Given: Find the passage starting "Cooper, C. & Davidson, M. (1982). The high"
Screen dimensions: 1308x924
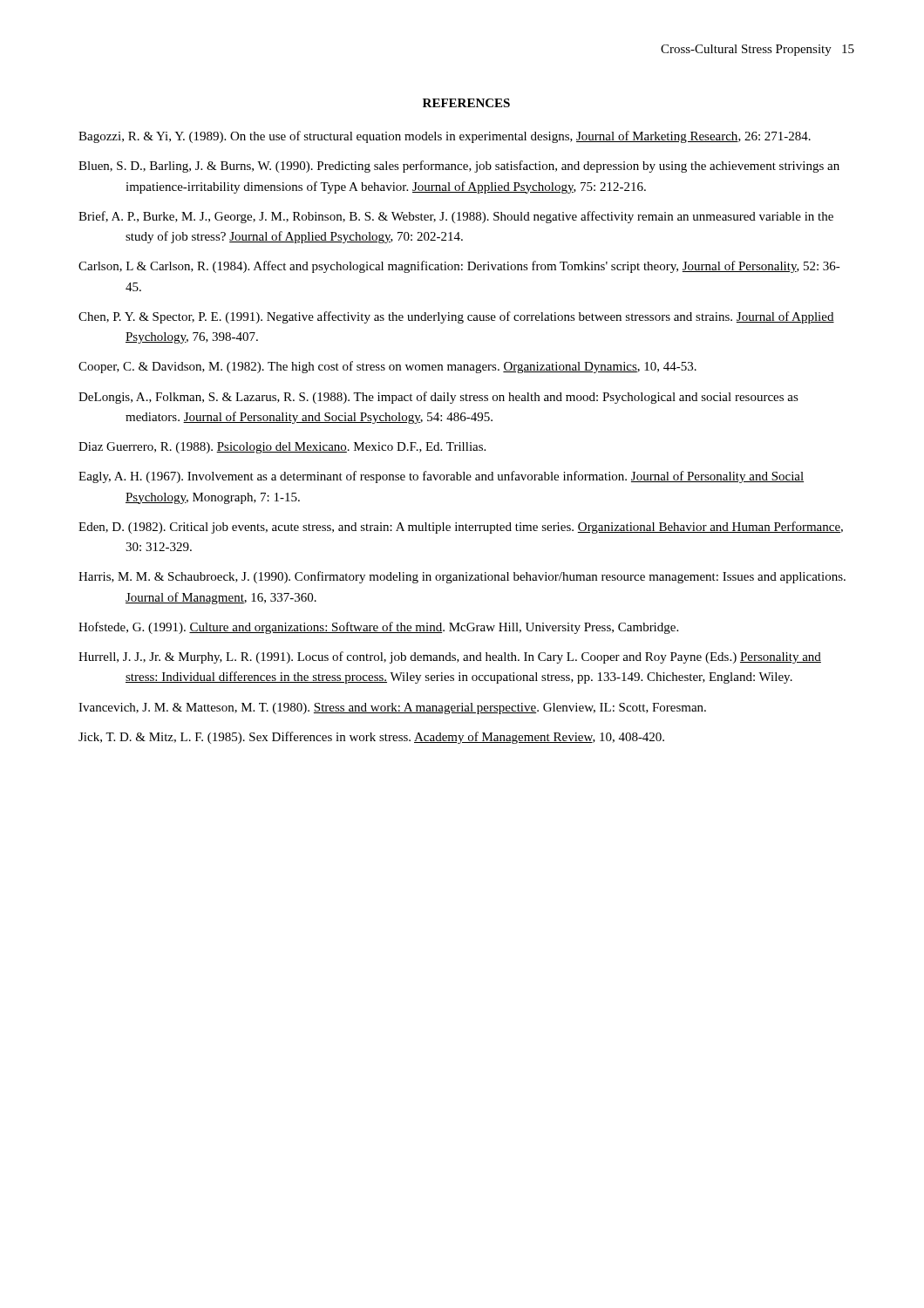Looking at the screenshot, I should coord(388,366).
